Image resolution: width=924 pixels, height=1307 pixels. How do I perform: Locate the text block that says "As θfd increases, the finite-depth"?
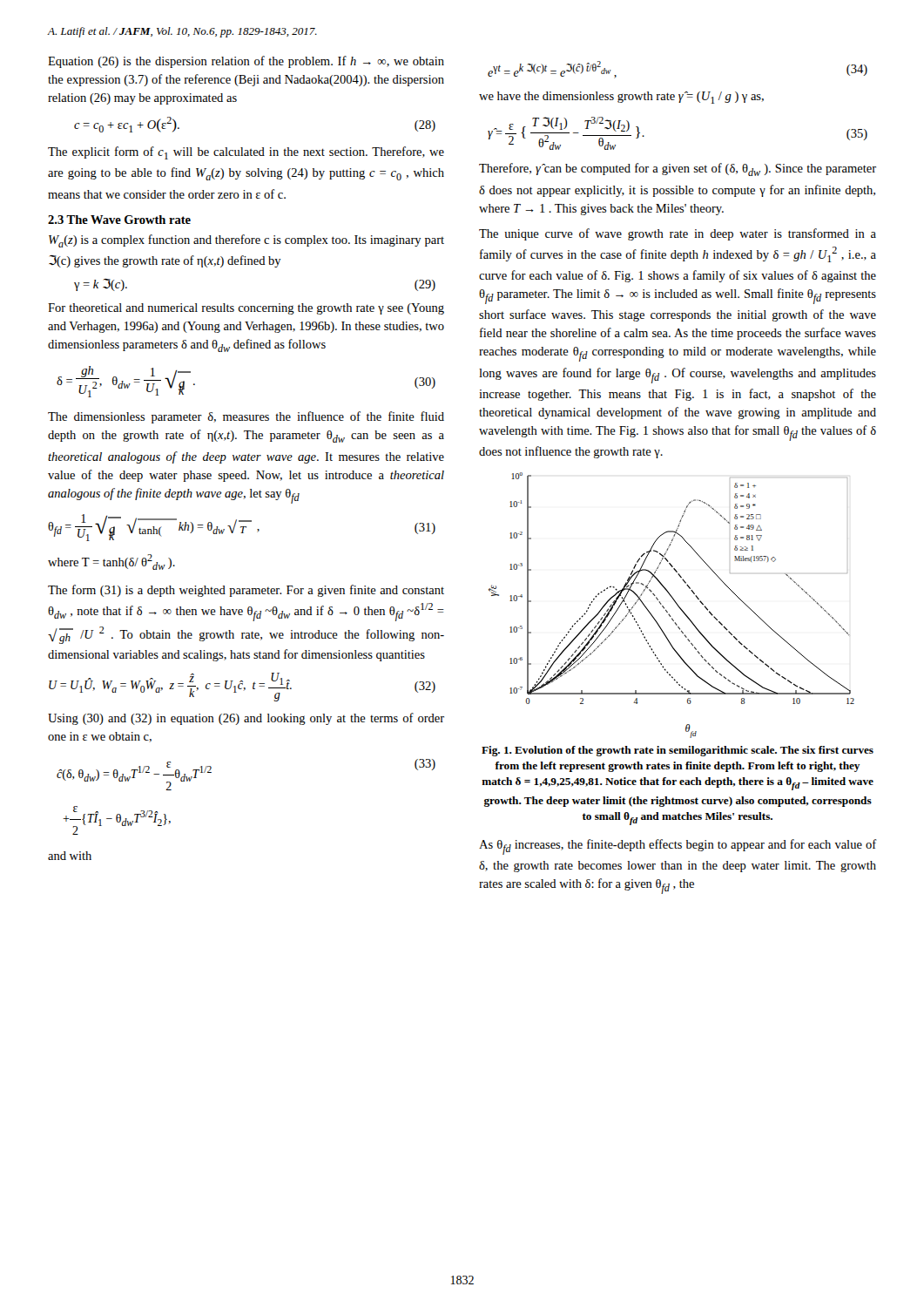coord(678,866)
